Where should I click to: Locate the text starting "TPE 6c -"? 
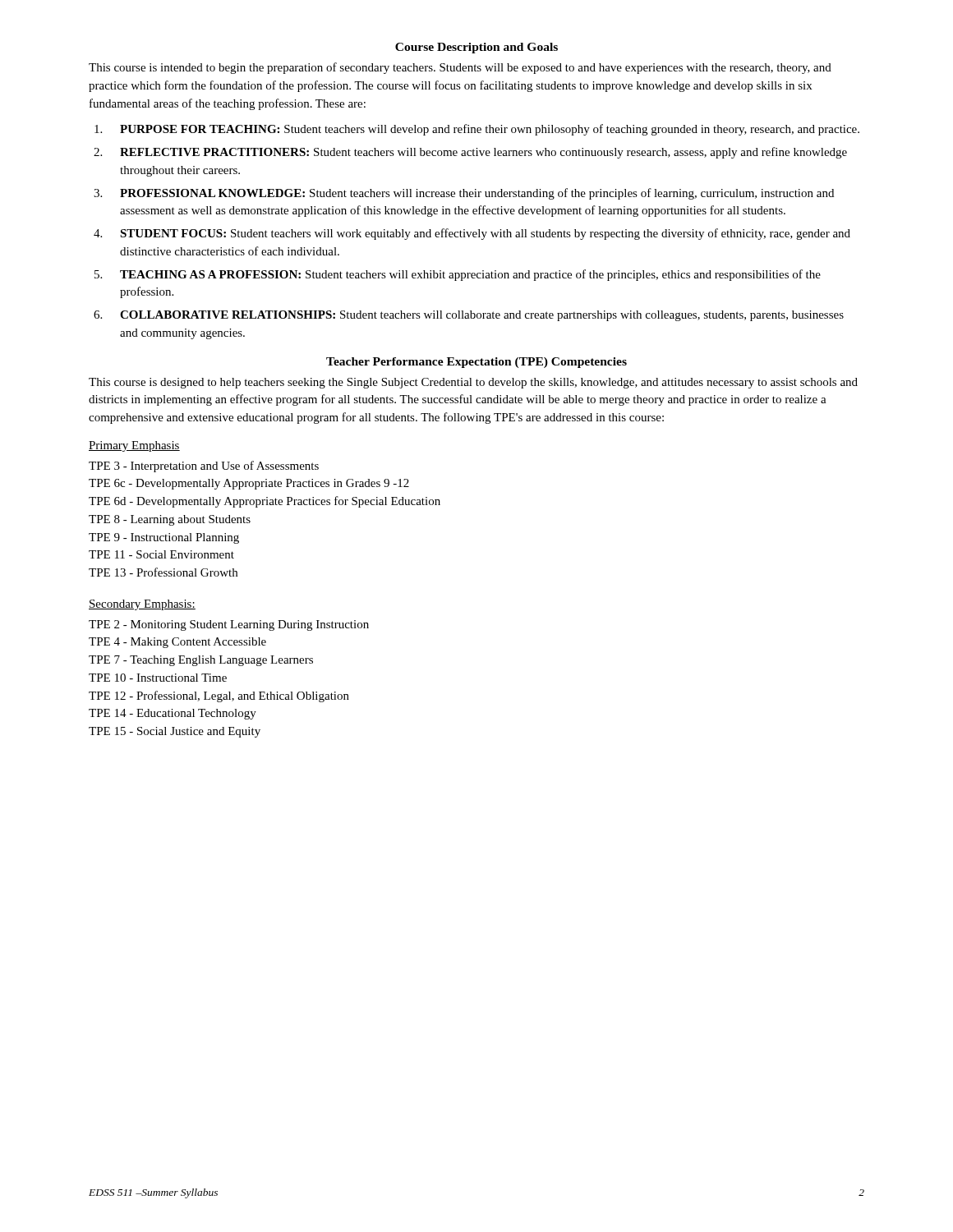249,483
